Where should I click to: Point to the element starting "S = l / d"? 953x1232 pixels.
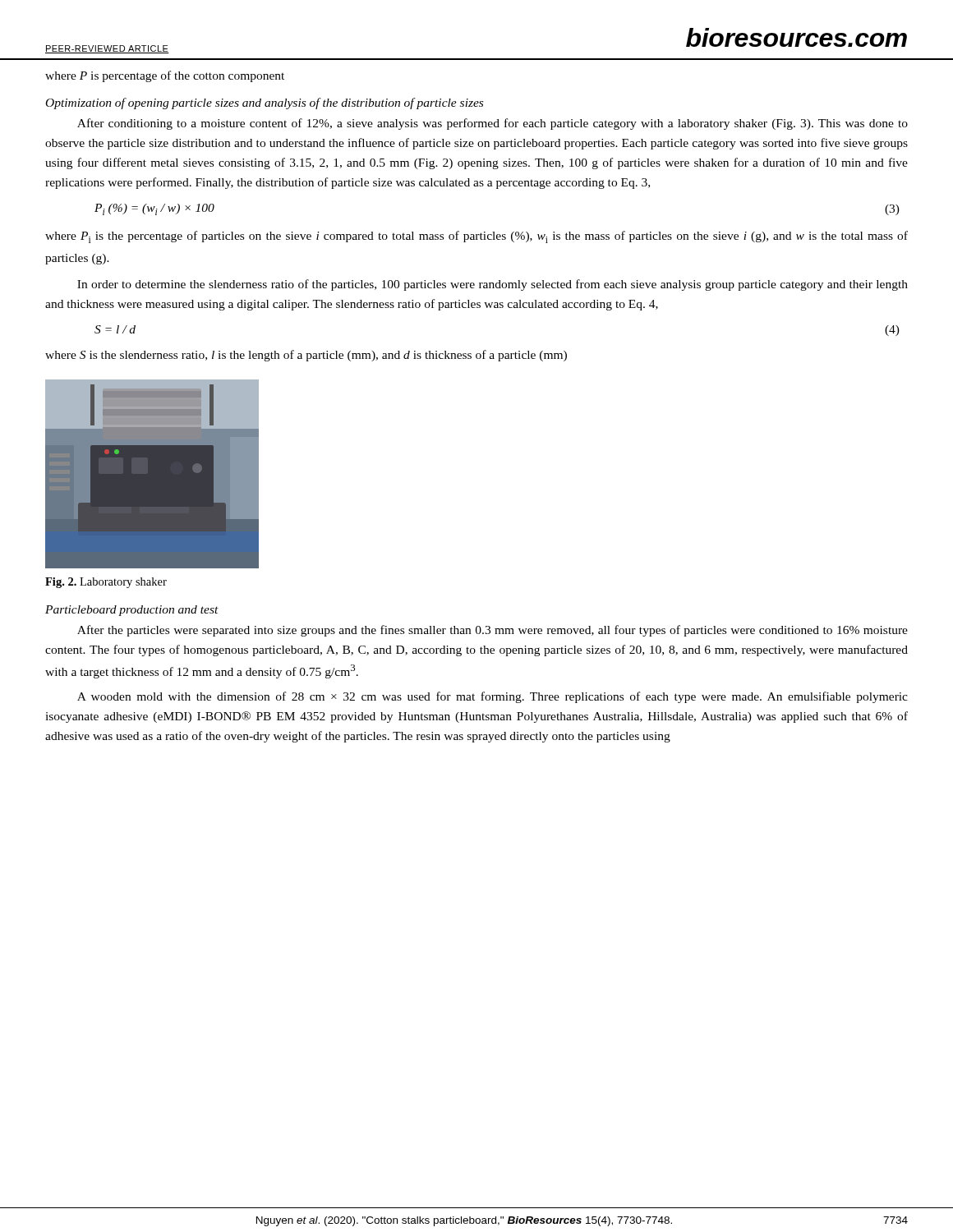pos(118,331)
